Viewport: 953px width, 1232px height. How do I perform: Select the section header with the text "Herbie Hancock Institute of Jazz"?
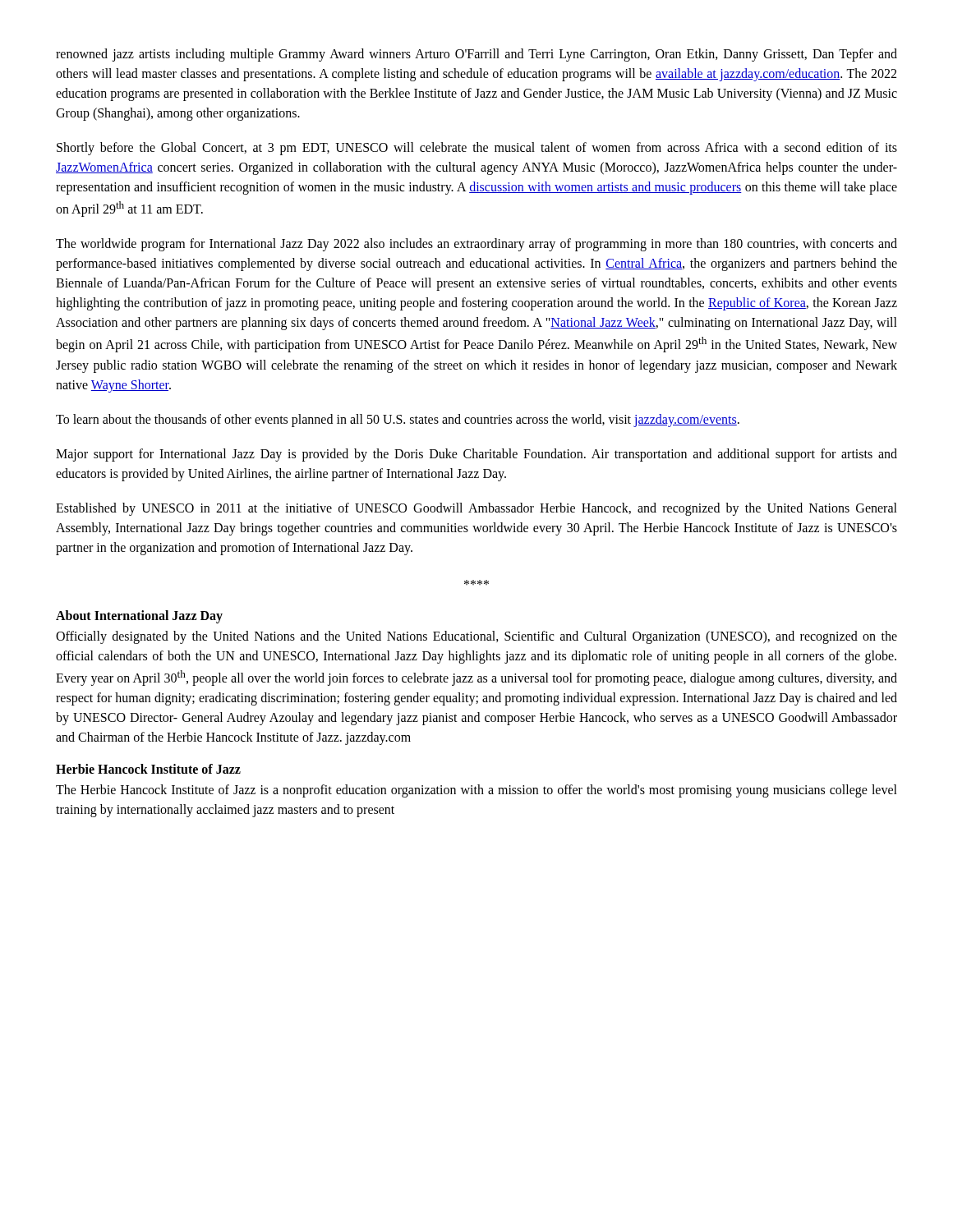tap(148, 769)
